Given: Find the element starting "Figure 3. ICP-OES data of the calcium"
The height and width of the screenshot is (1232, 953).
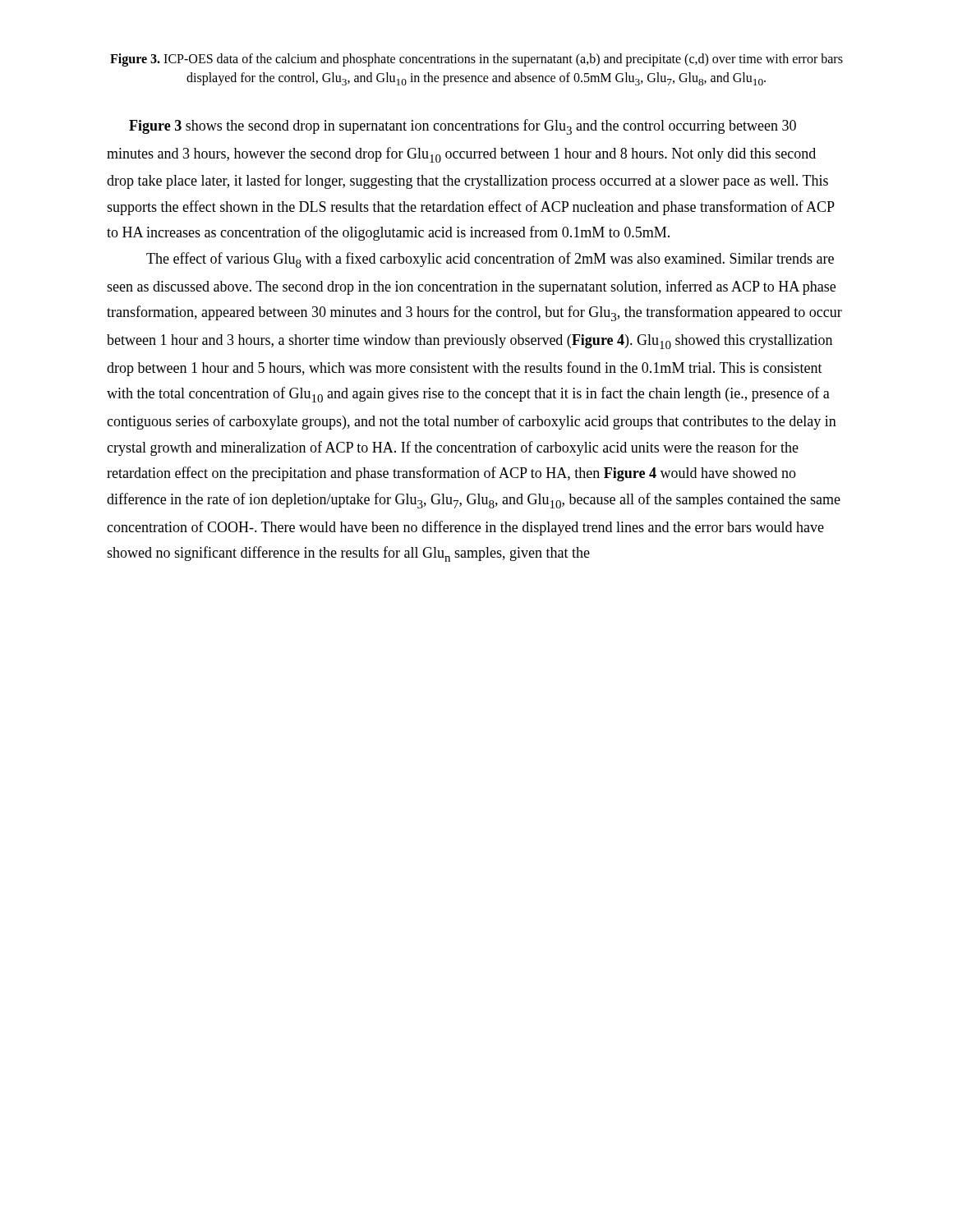Looking at the screenshot, I should (x=476, y=70).
